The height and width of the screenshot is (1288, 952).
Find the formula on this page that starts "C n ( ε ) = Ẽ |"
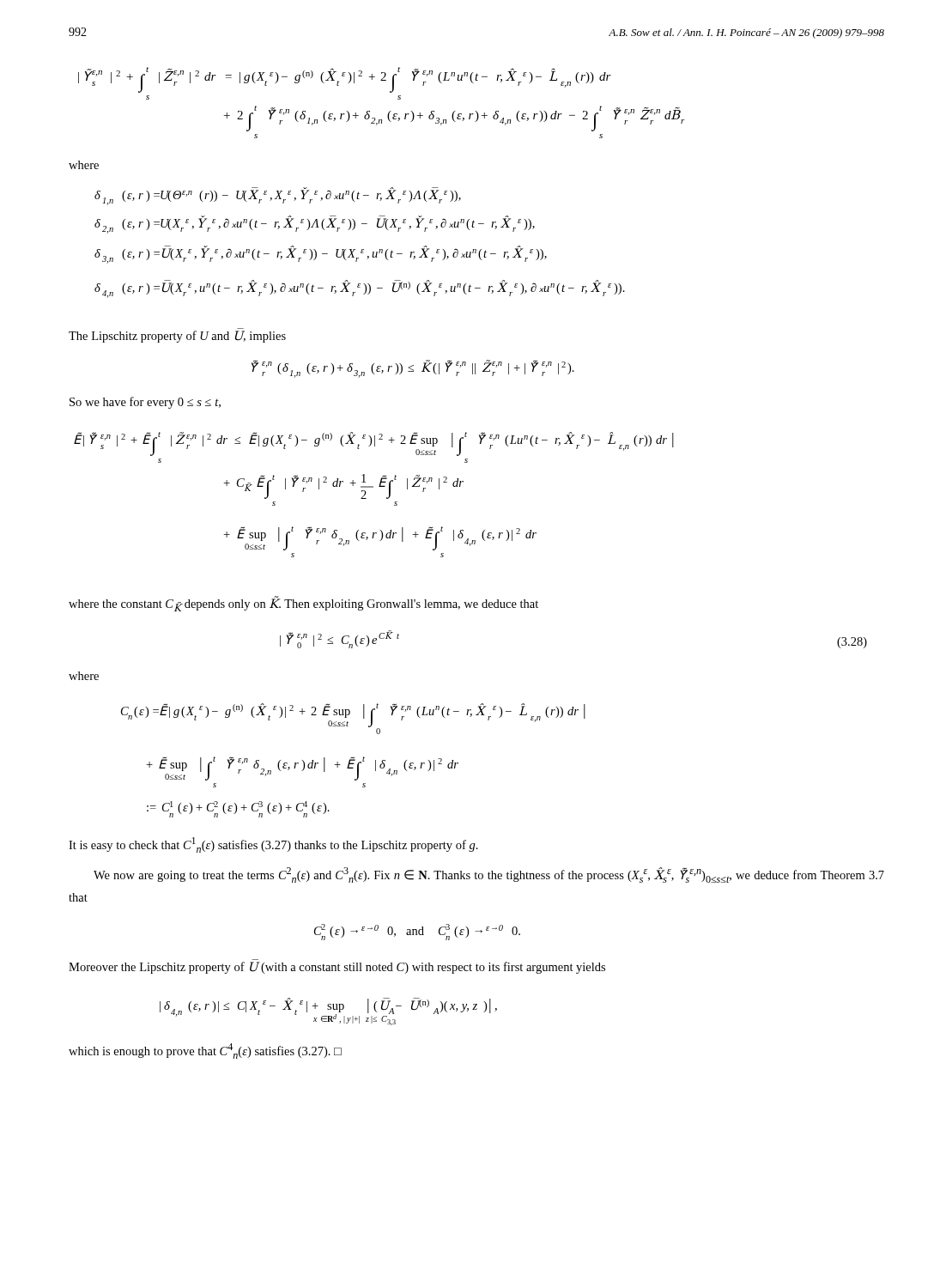coord(353,760)
